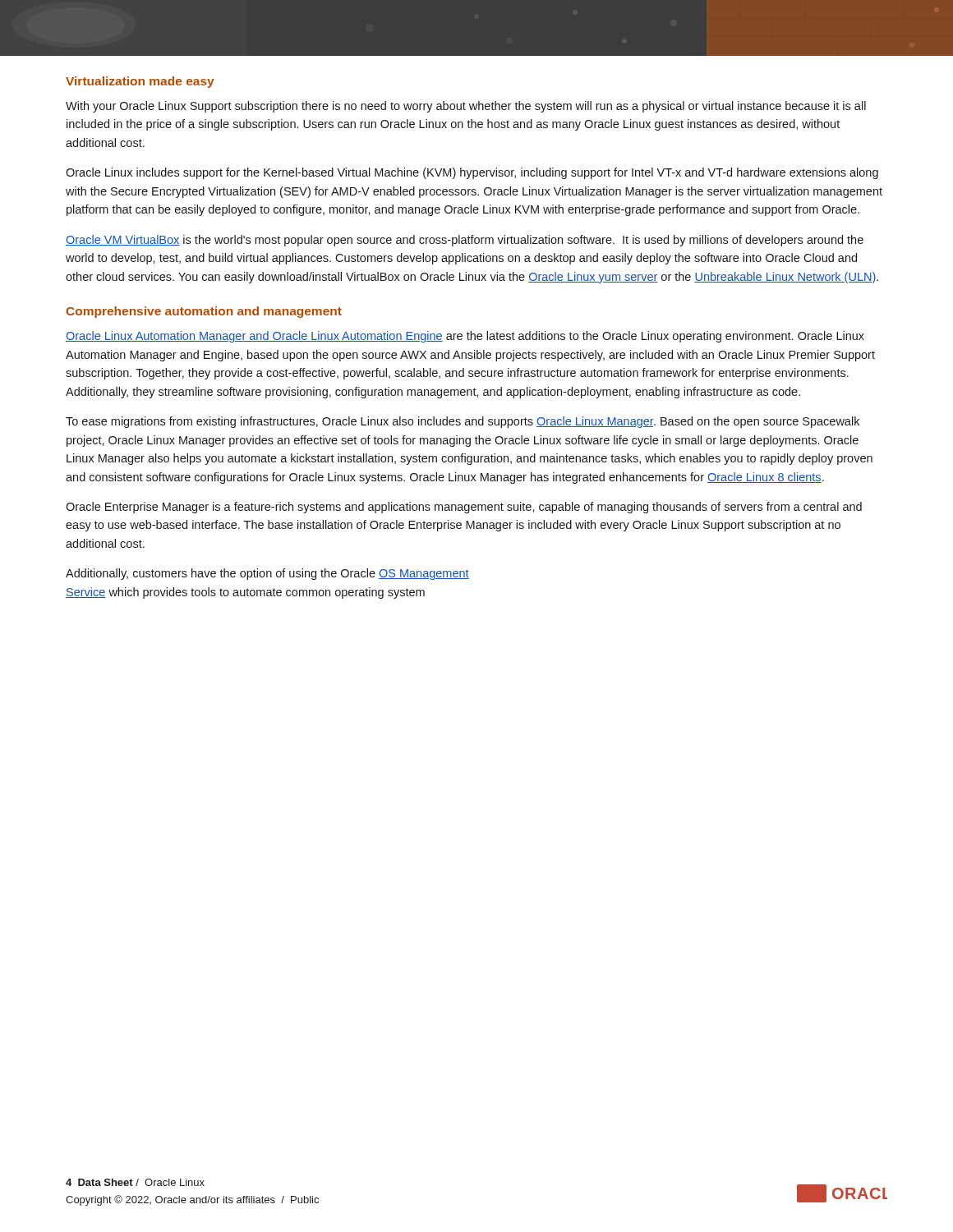Navigate to the text block starting "Additionally, customers have the"
This screenshot has width=953, height=1232.
267,583
